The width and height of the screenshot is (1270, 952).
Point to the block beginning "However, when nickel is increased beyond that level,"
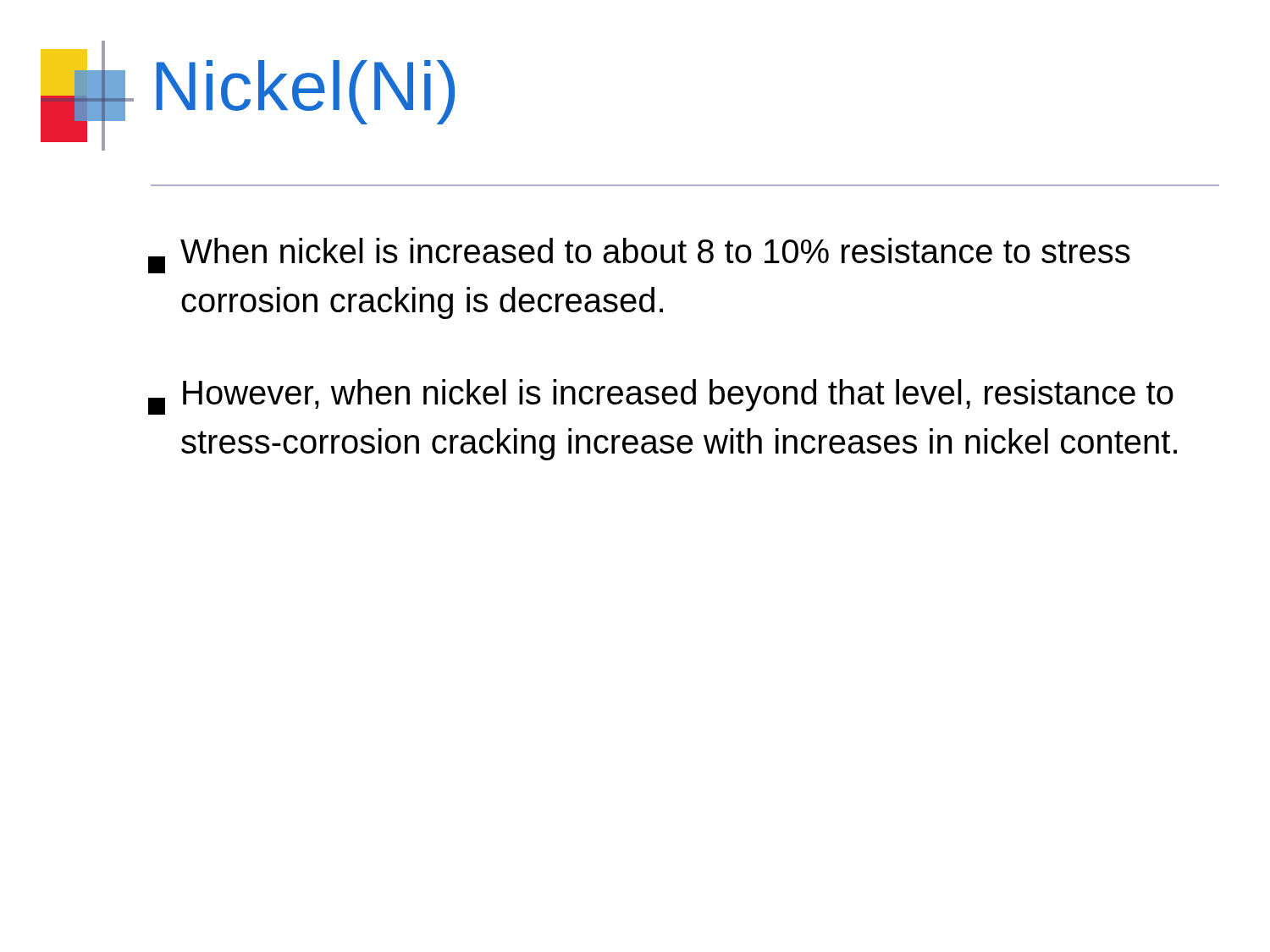[675, 417]
